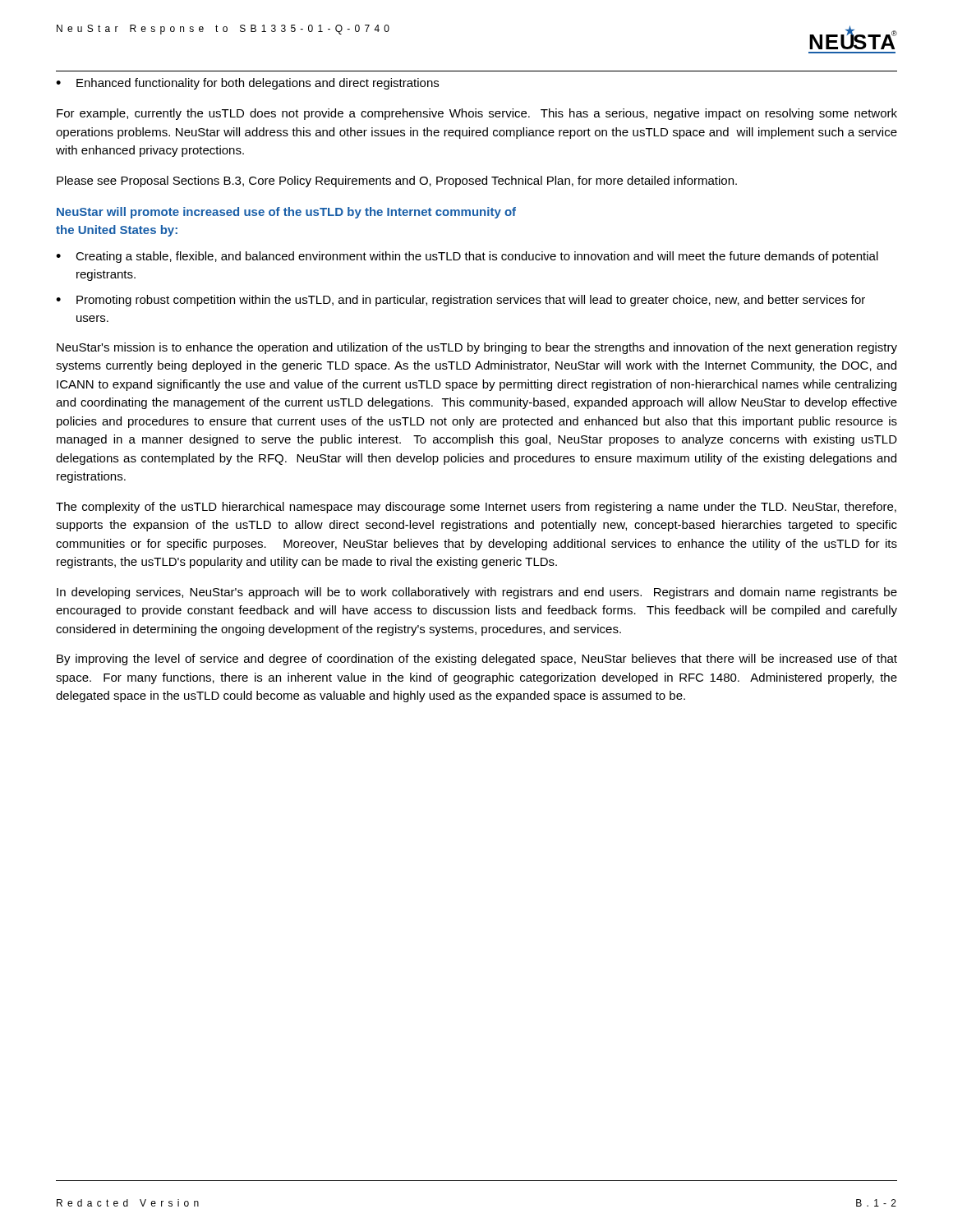Screen dimensions: 1232x953
Task: Select the text block starting "• Creating a stable, flexible, and"
Action: tap(476, 265)
